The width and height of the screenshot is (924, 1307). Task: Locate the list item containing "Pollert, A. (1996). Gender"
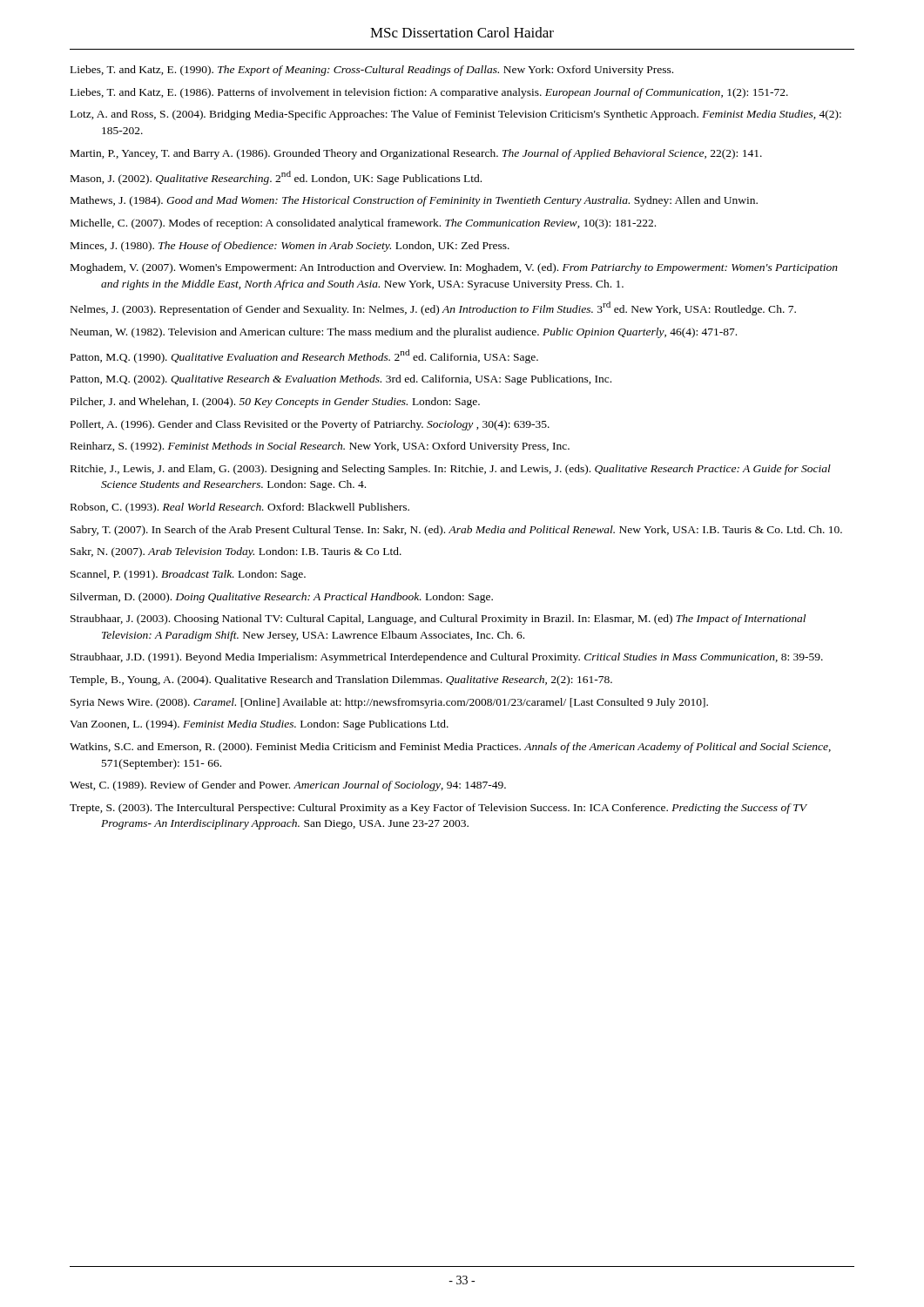310,423
